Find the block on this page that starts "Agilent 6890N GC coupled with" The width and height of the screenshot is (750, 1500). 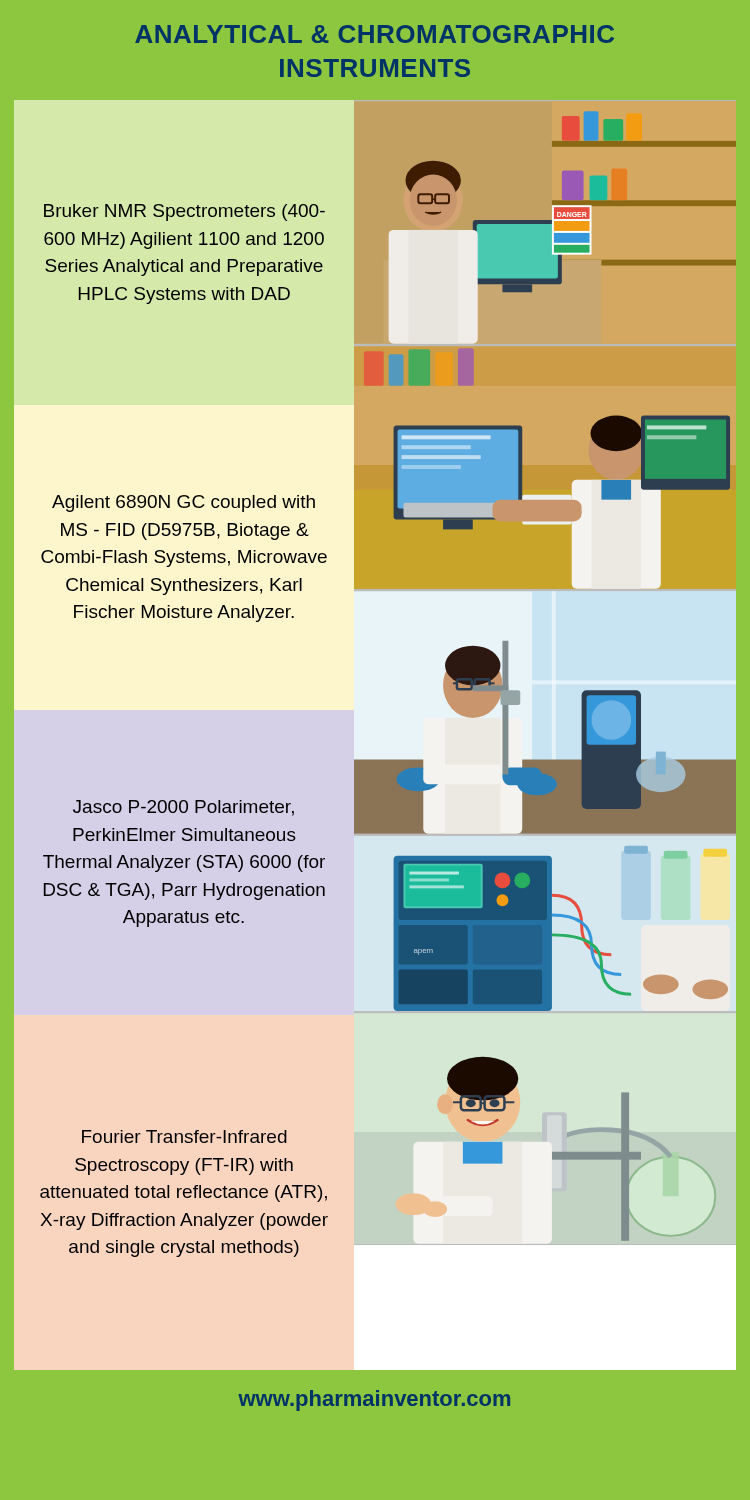tap(184, 557)
